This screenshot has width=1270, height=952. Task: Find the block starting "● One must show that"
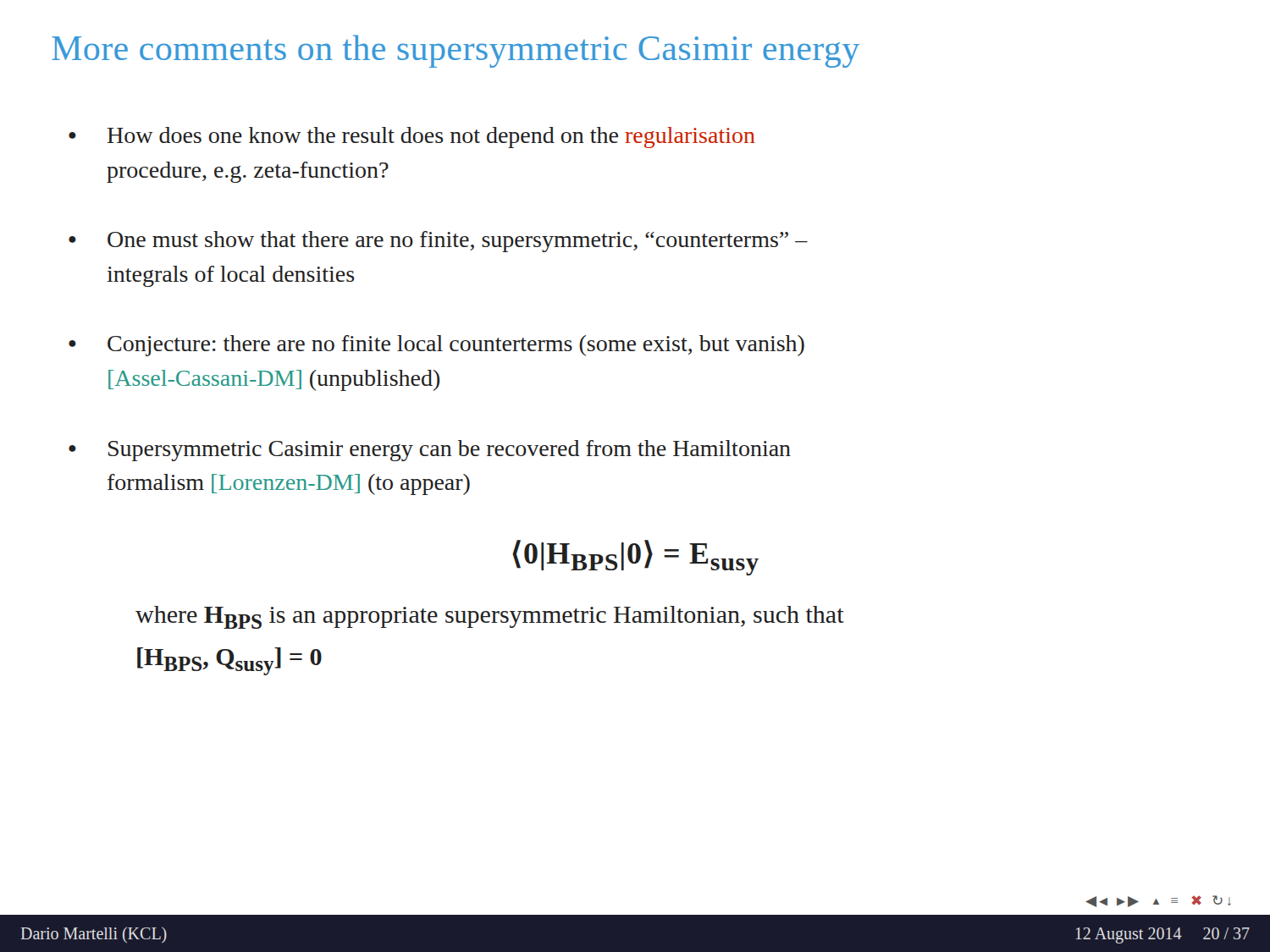(635, 257)
